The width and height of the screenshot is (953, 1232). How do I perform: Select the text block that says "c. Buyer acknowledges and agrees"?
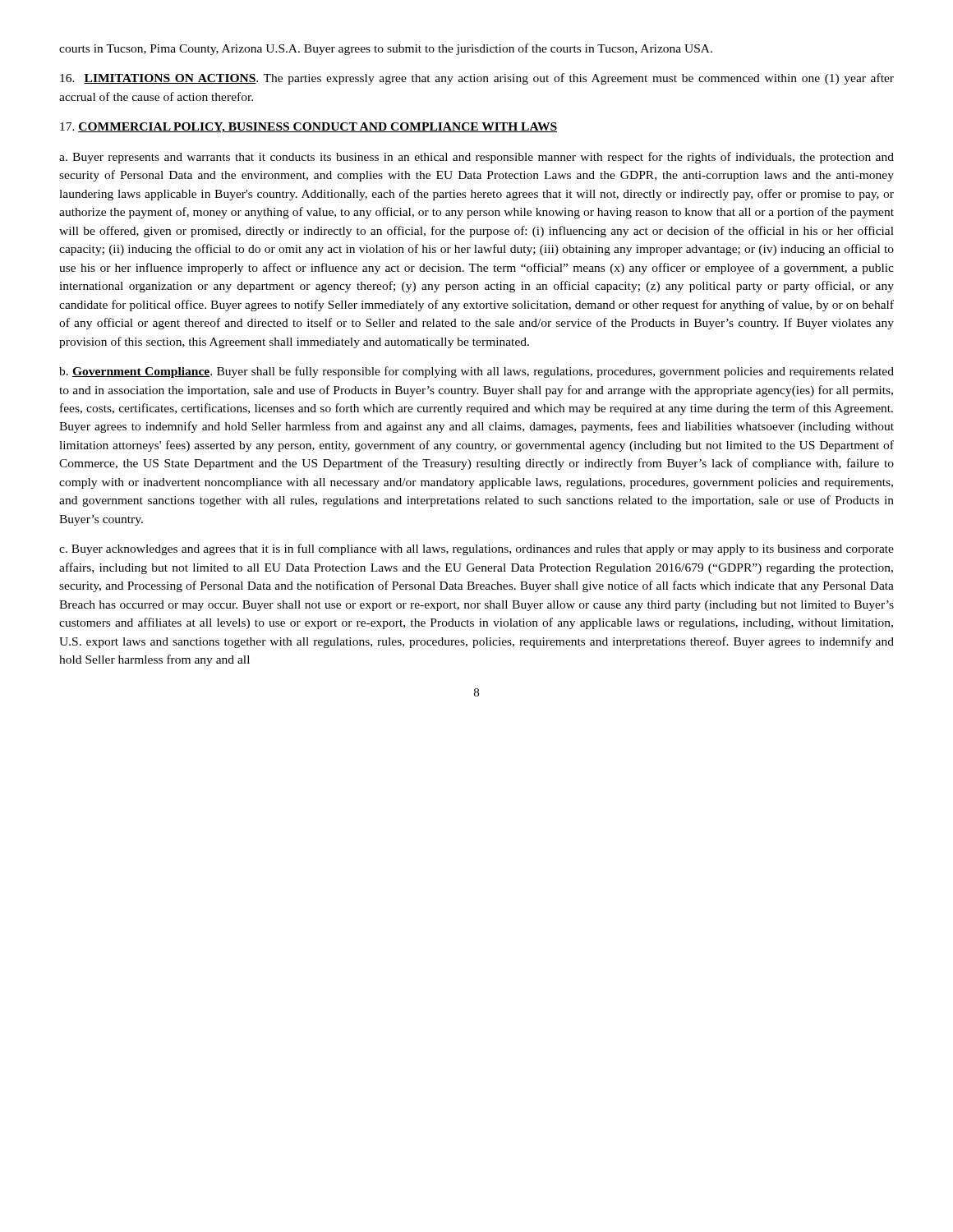coord(476,604)
